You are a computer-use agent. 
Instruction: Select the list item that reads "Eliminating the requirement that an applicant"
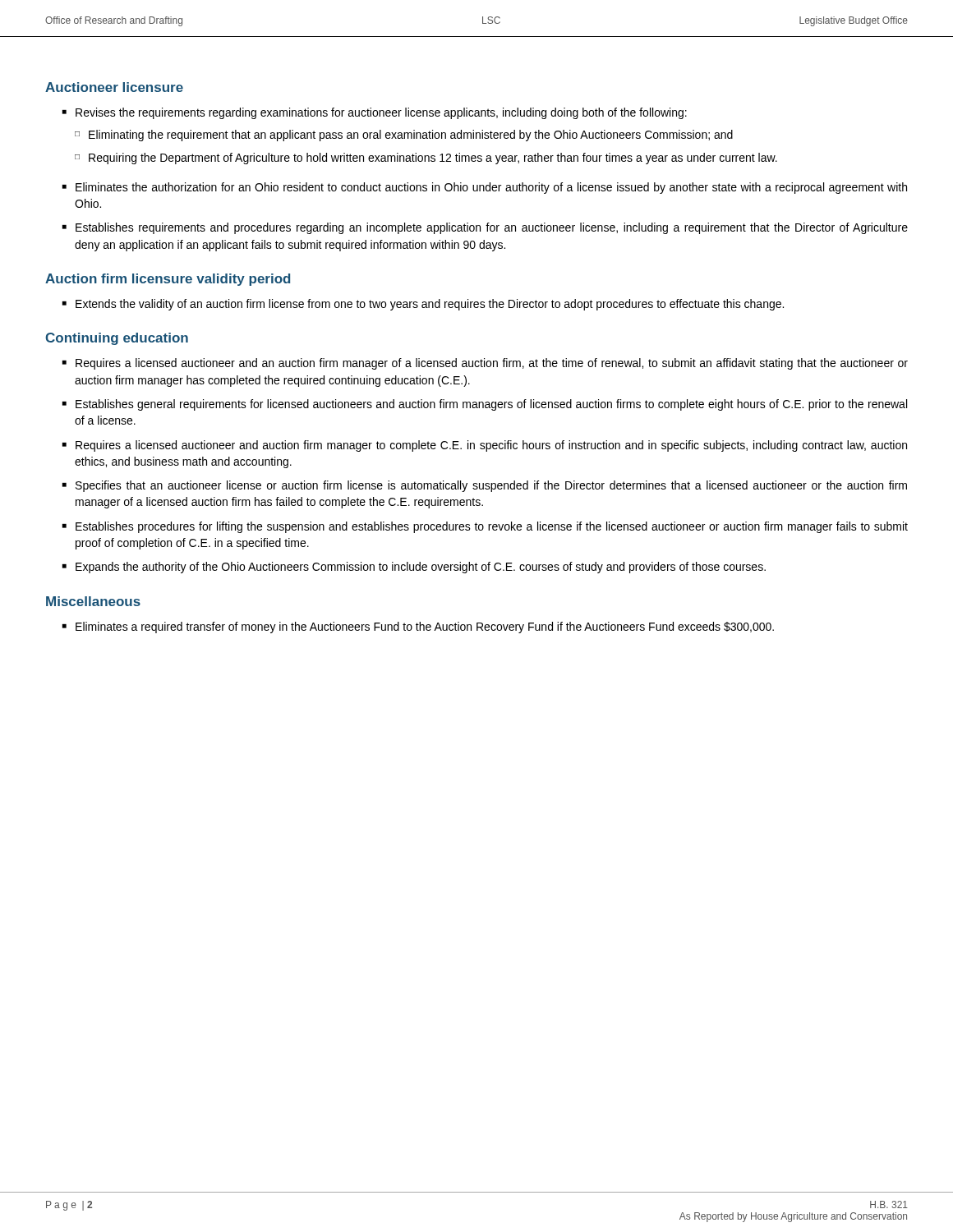click(x=498, y=135)
